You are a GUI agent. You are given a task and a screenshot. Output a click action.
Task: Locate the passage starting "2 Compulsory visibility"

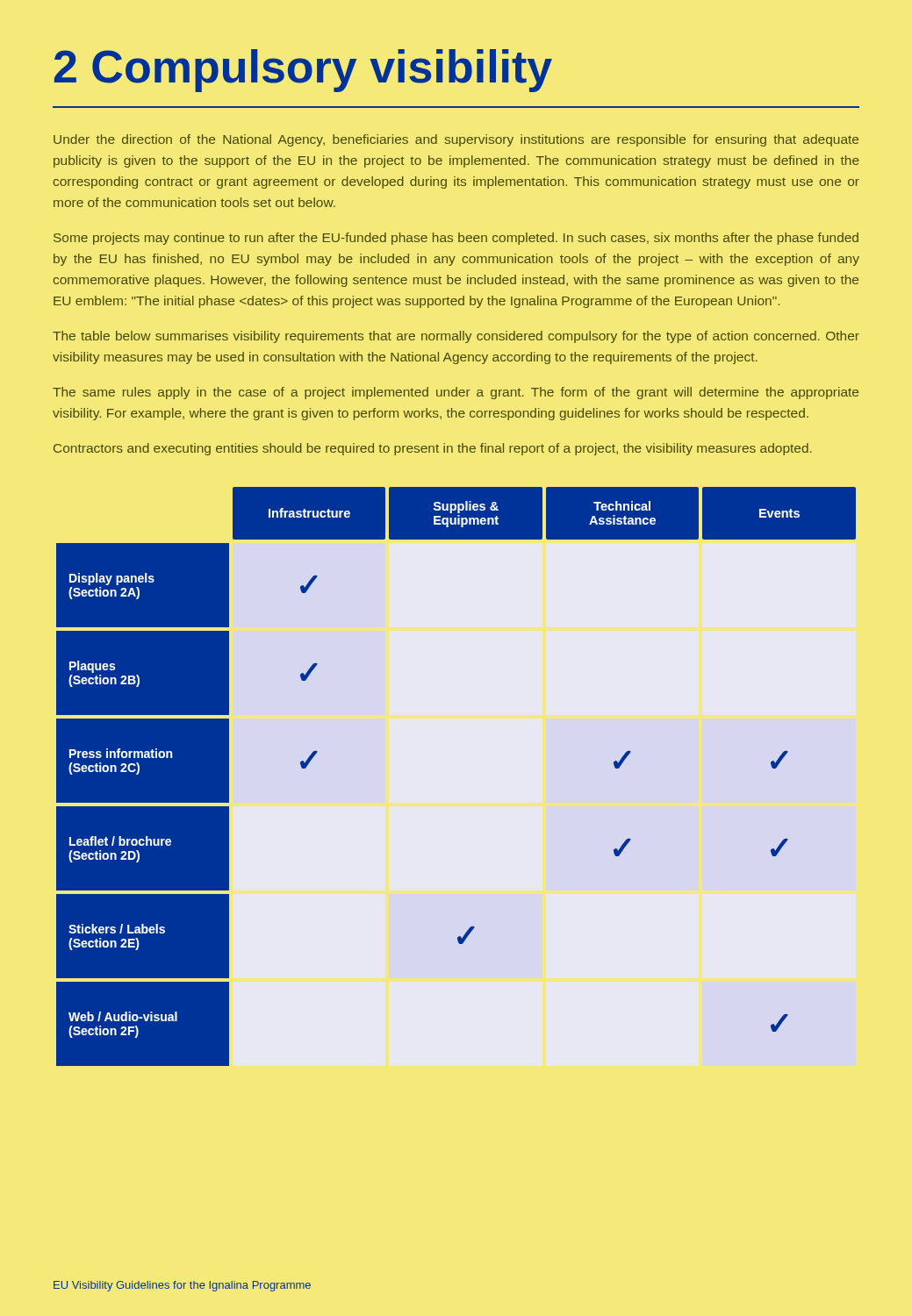tap(456, 75)
